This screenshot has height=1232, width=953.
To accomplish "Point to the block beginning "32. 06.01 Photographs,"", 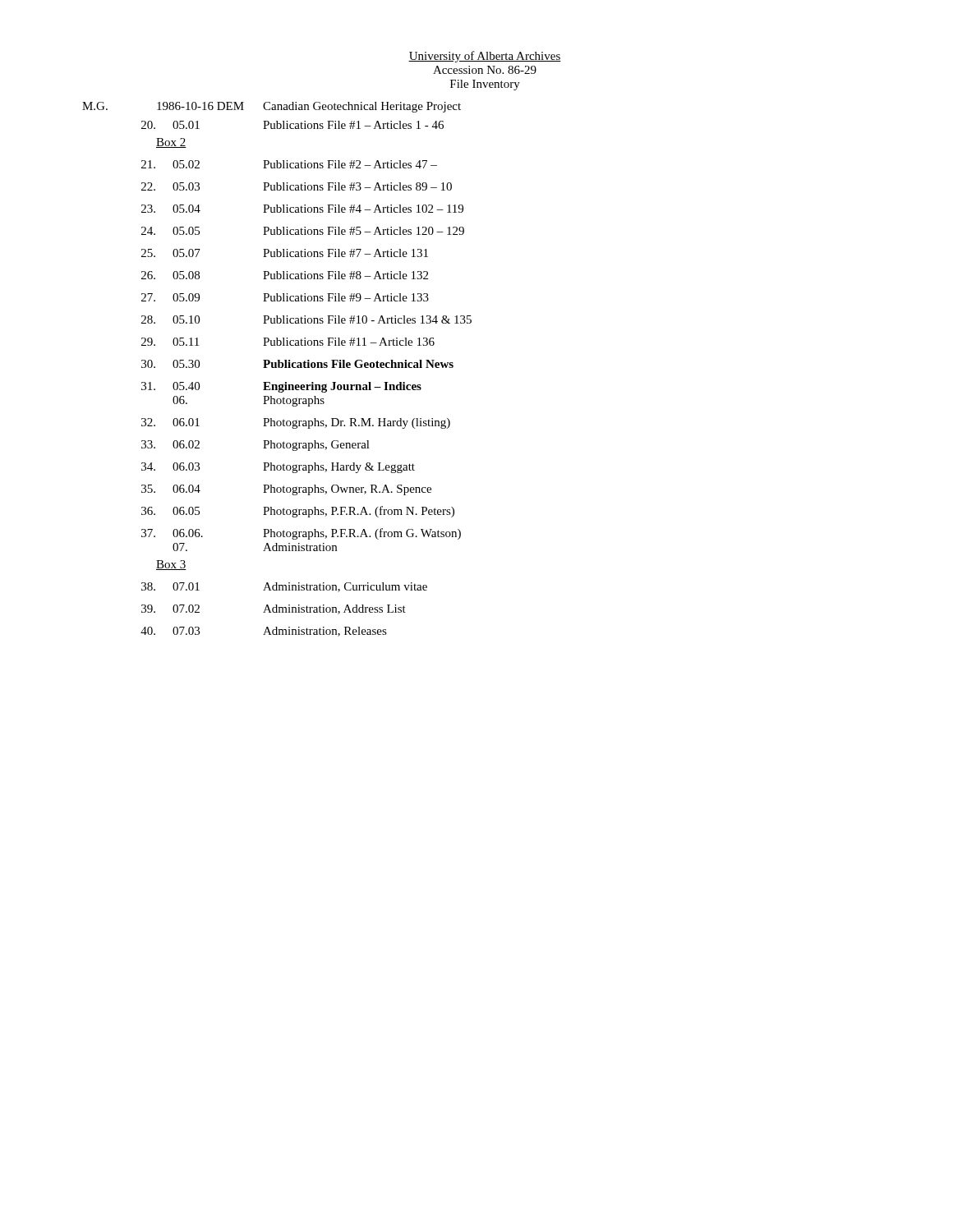I will [x=296, y=423].
